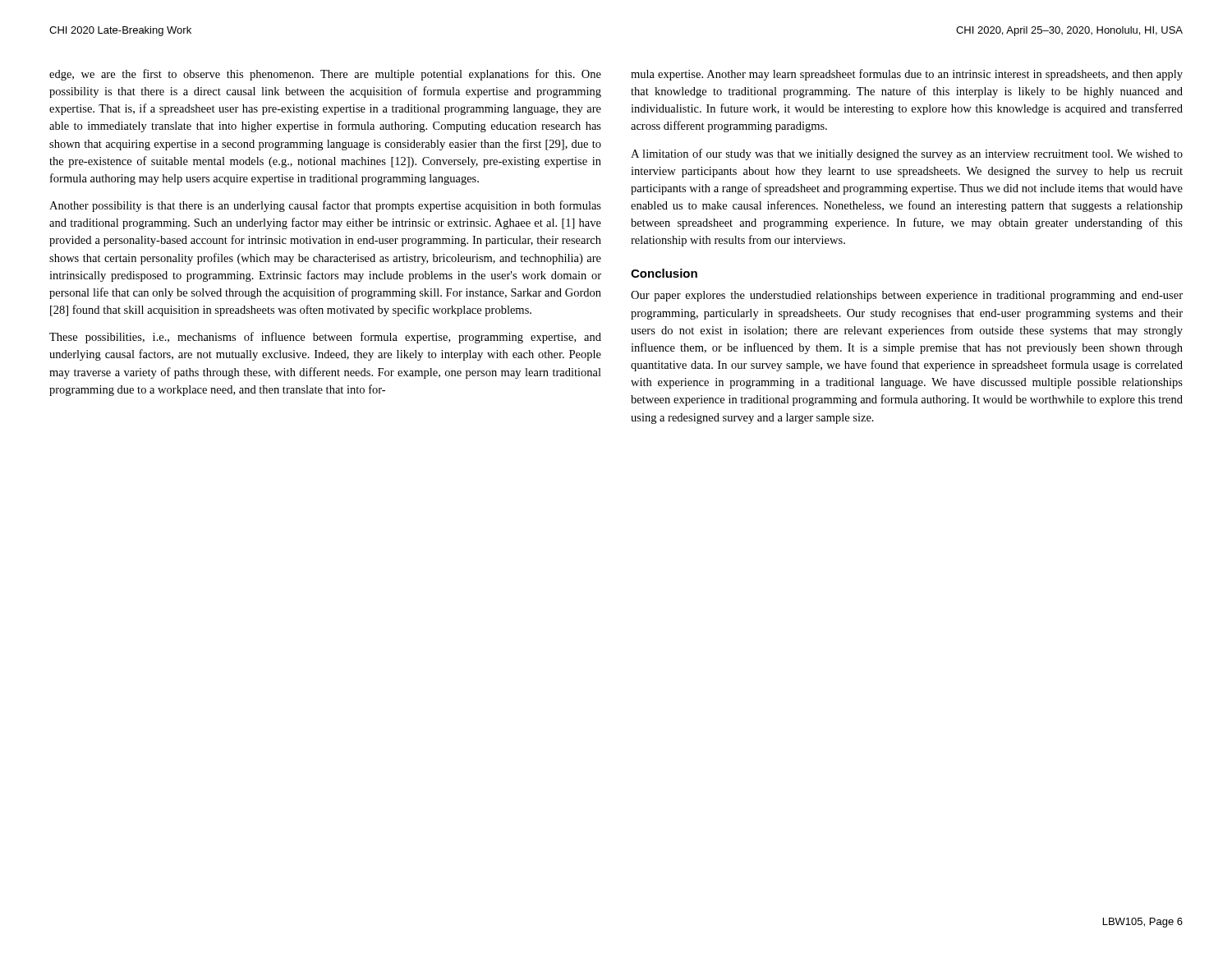Locate the text block that says "edge, we are the"
Image resolution: width=1232 pixels, height=953 pixels.
325,127
